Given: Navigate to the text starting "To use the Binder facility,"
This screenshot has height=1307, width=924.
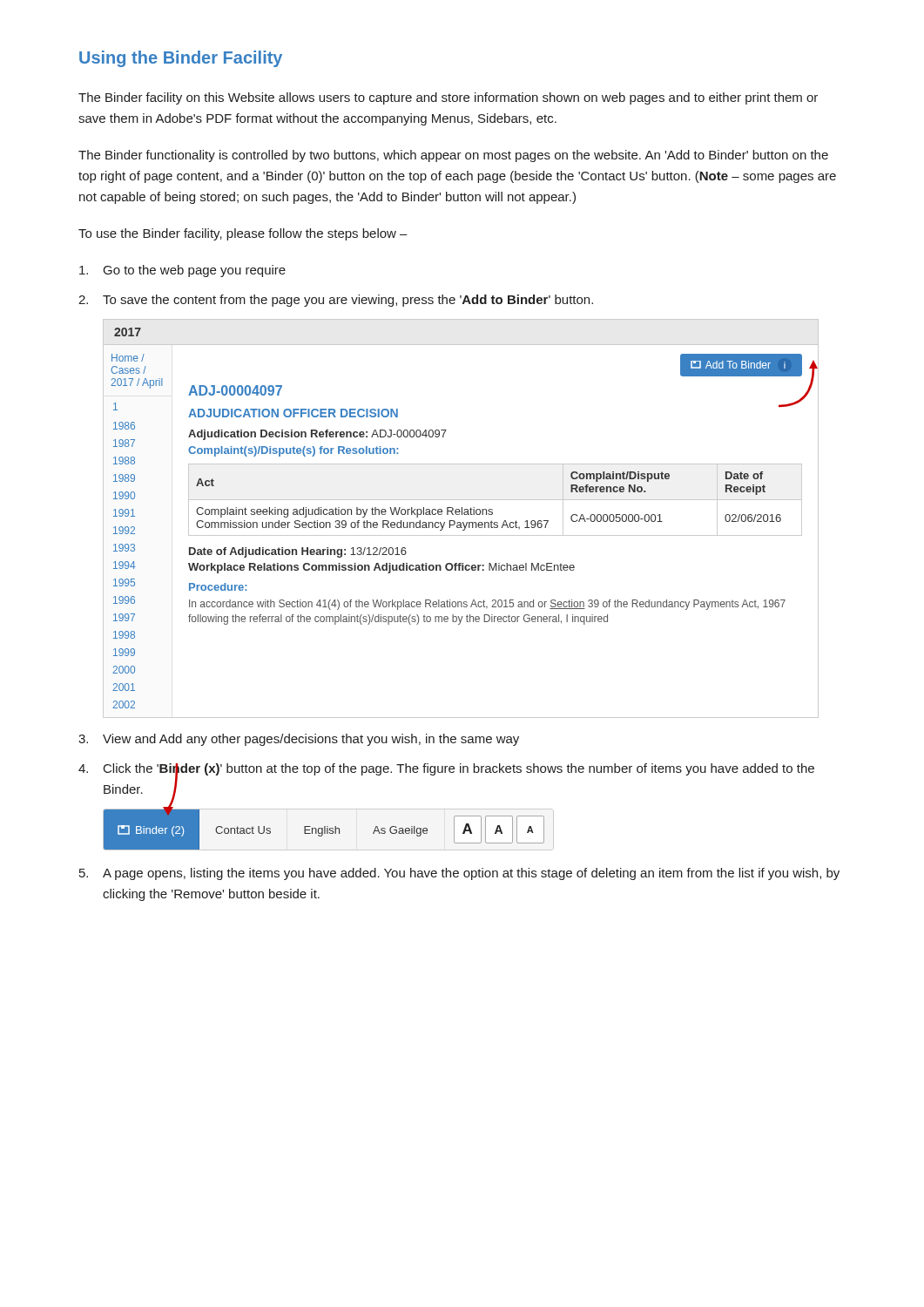Looking at the screenshot, I should click(243, 233).
